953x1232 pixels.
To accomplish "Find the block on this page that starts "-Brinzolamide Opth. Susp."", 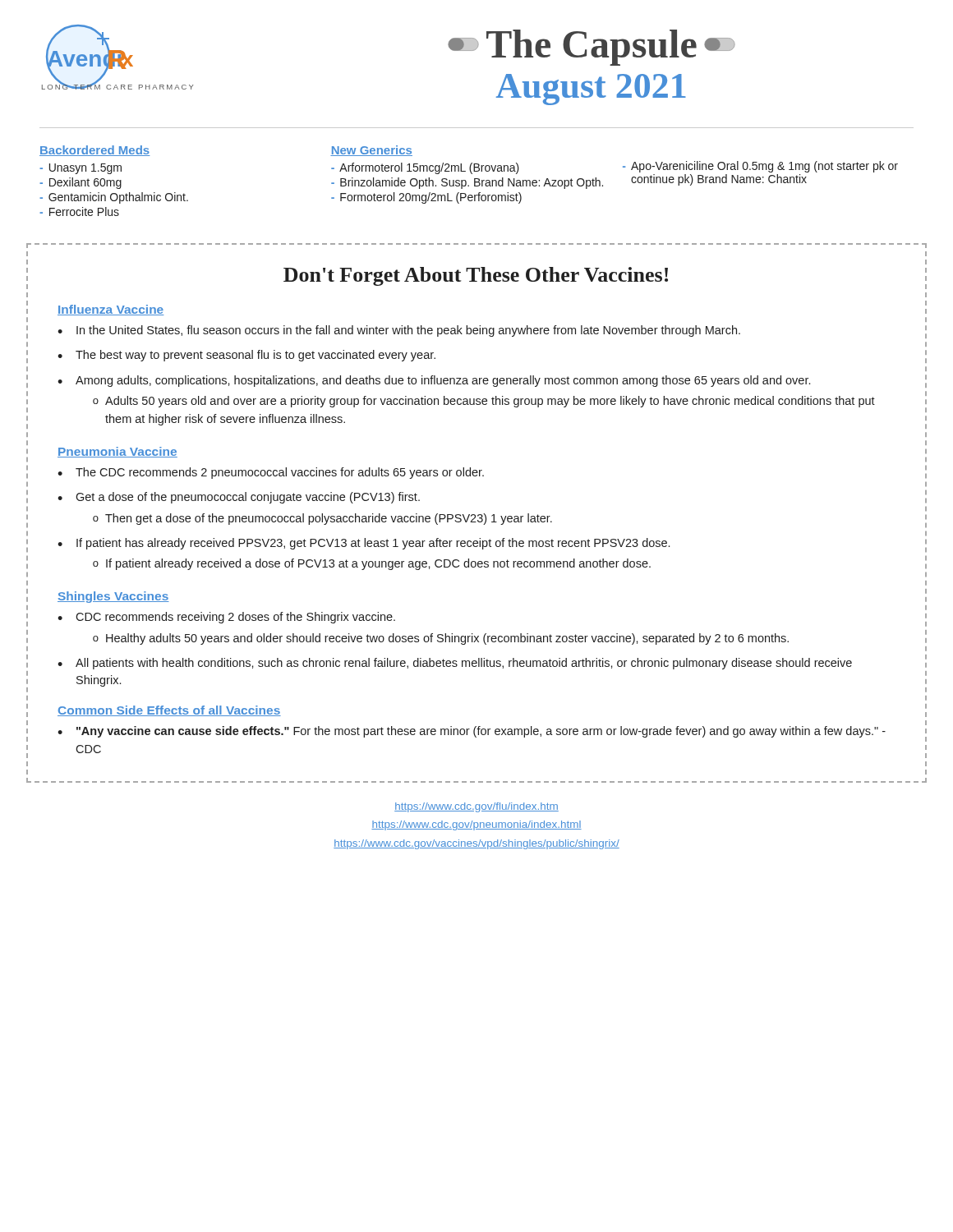I will (476, 183).
